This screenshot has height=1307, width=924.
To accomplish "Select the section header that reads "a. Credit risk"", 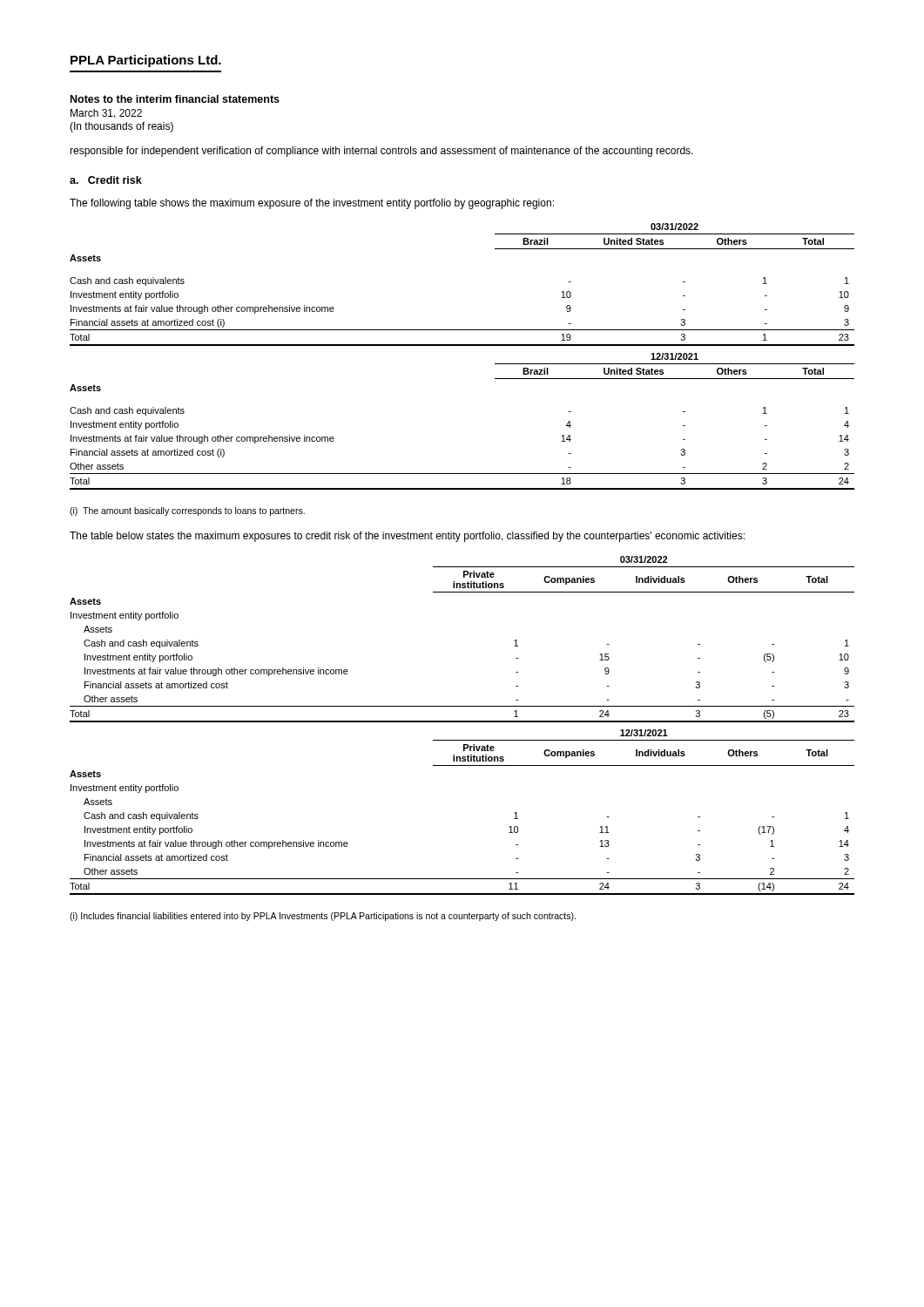I will coord(106,180).
